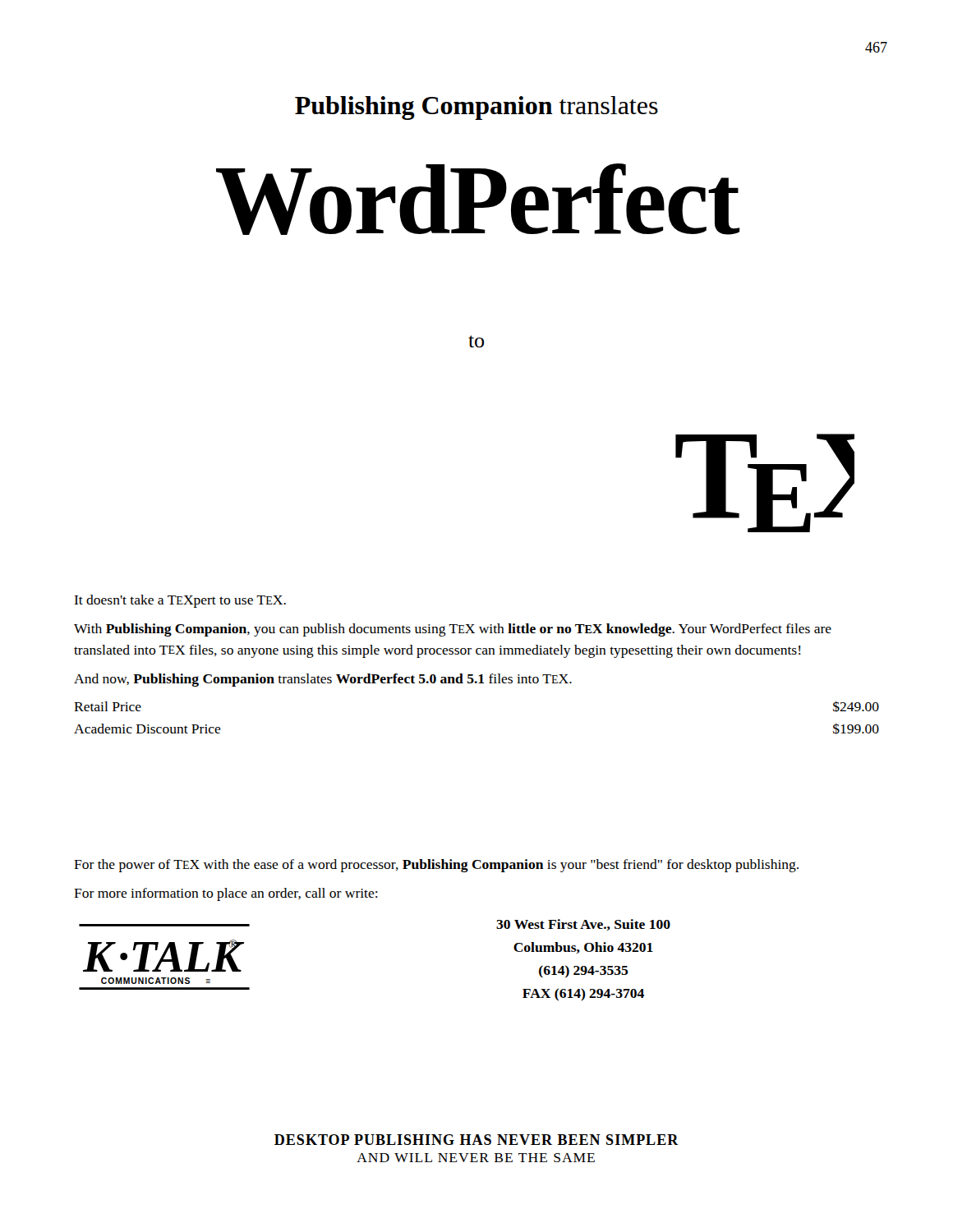This screenshot has width=953, height=1232.
Task: Find the text starting "And now, Publishing Companion translates WordPerfect"
Action: click(x=323, y=679)
